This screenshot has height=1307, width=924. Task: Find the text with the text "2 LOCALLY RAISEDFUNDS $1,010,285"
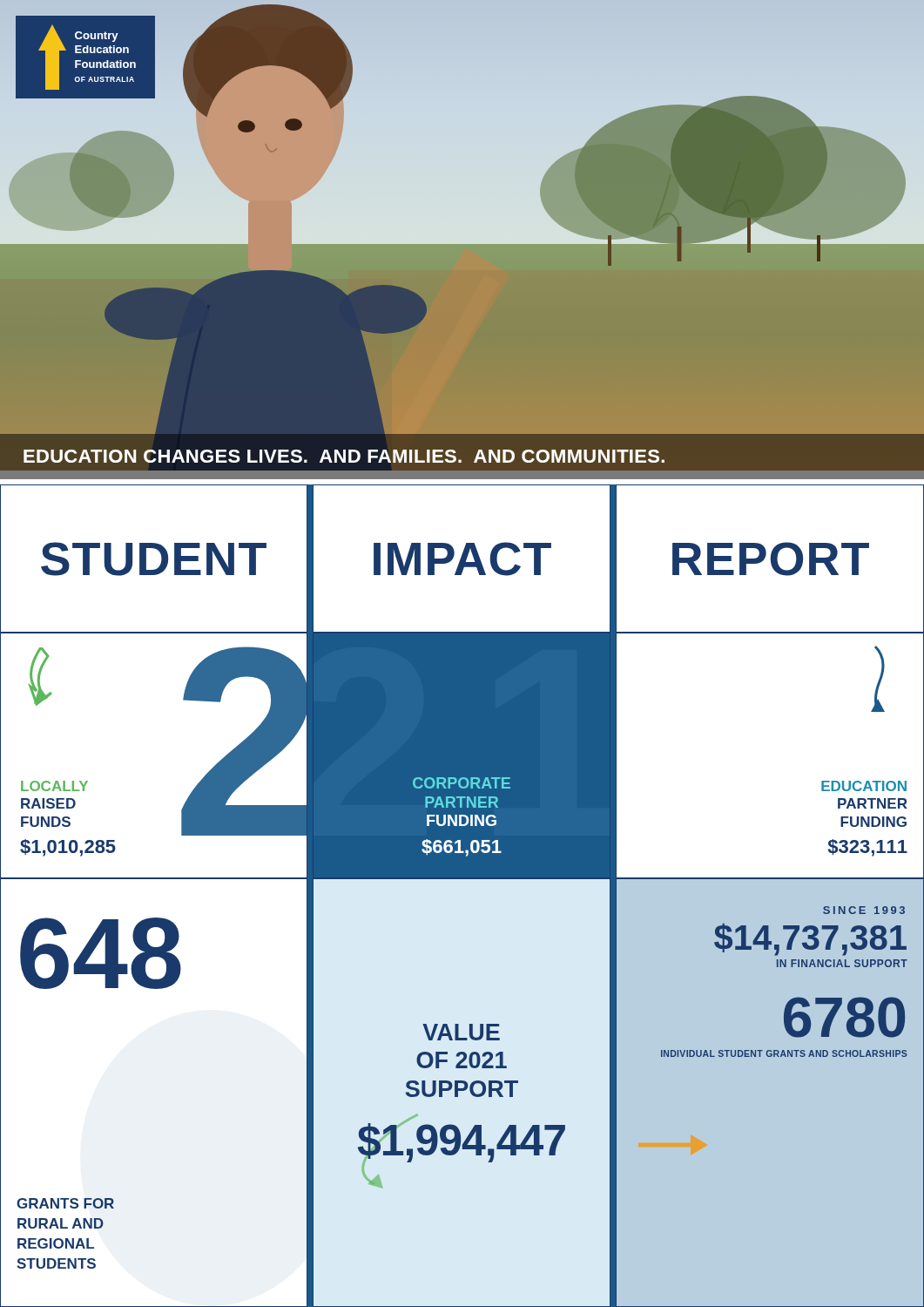(x=161, y=755)
